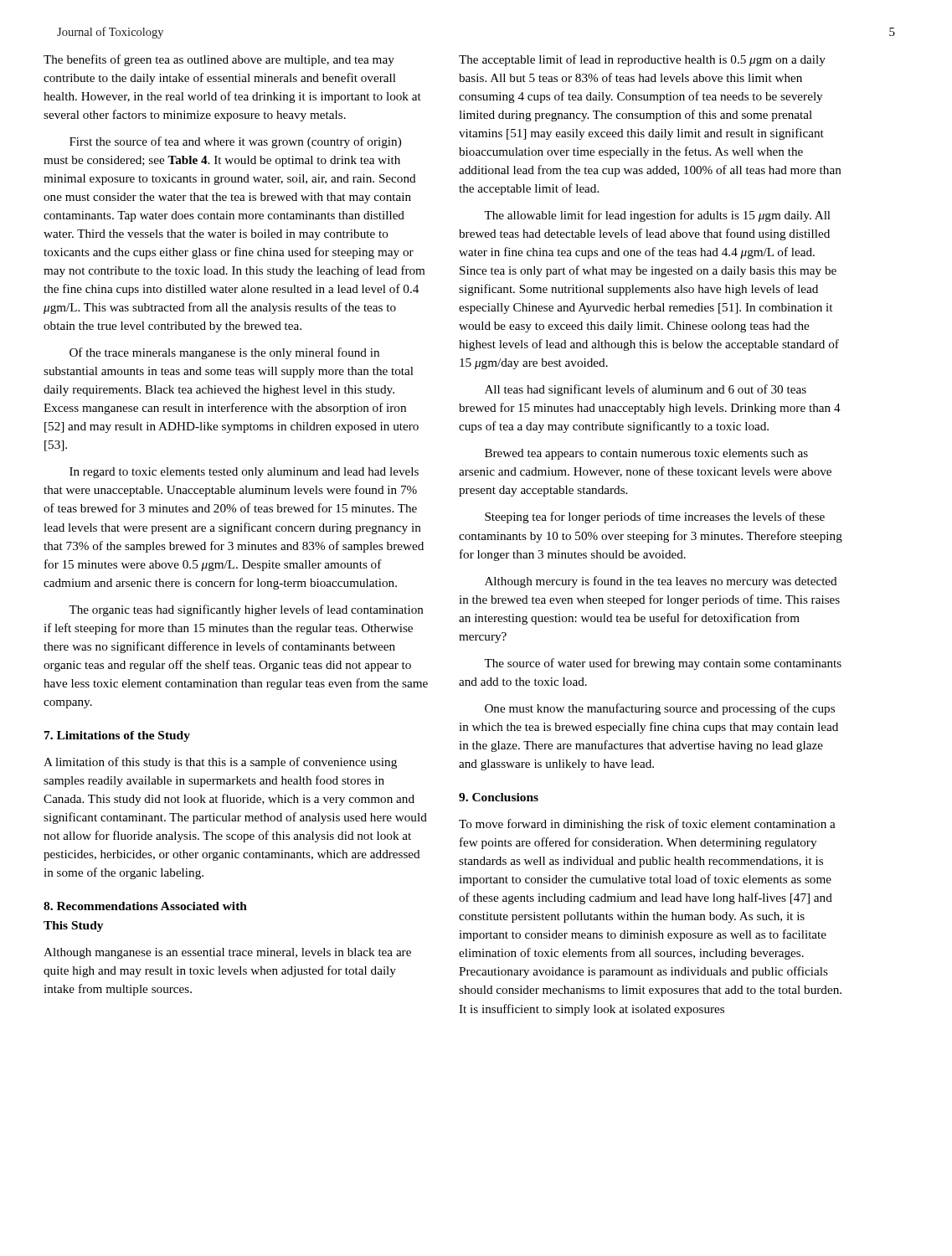Find the block on this page that starts "The acceptable limit of lead in reproductive"
Image resolution: width=952 pixels, height=1256 pixels.
coord(651,411)
